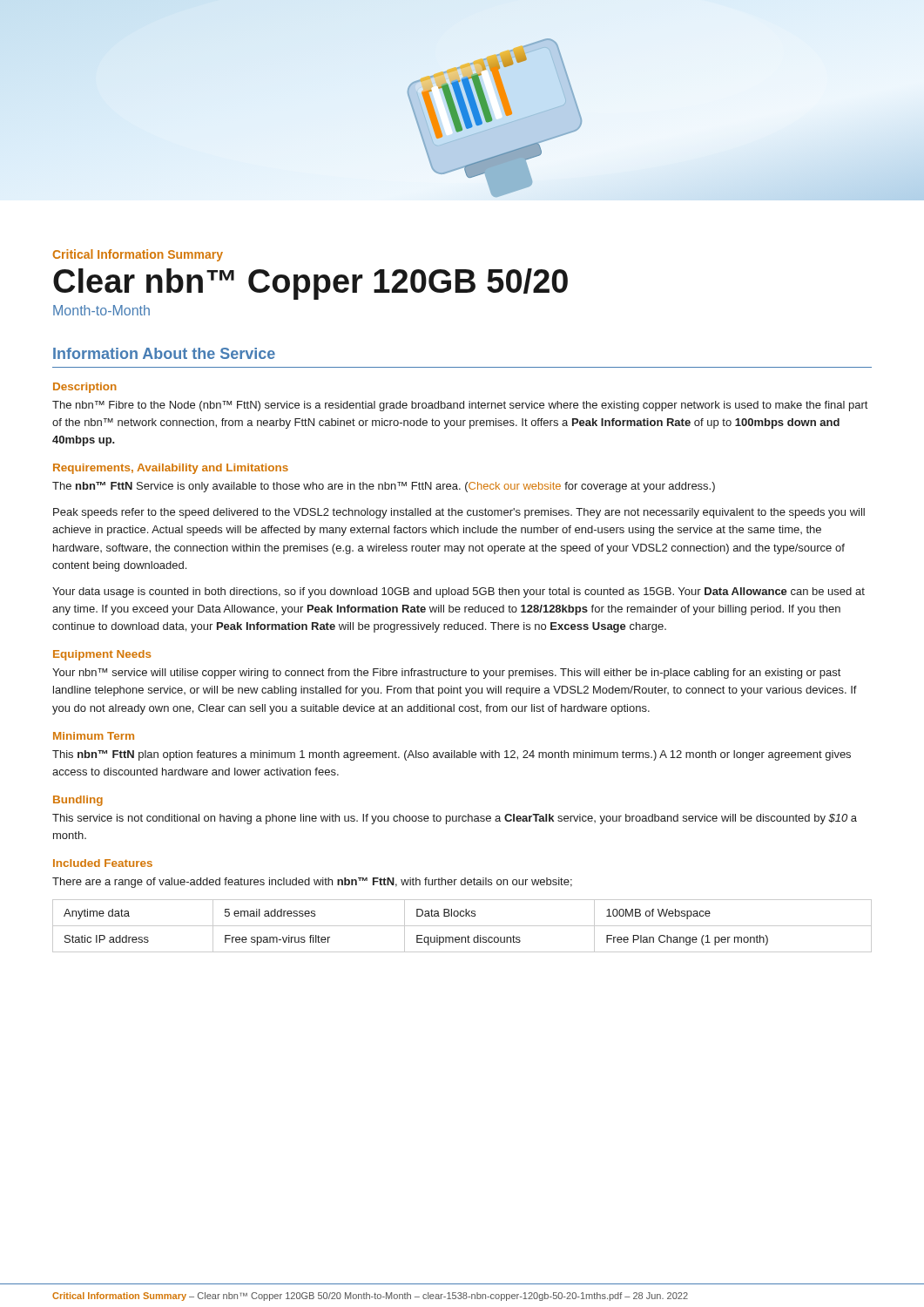Select the text block starting "Included Features"
The image size is (924, 1307).
point(103,863)
